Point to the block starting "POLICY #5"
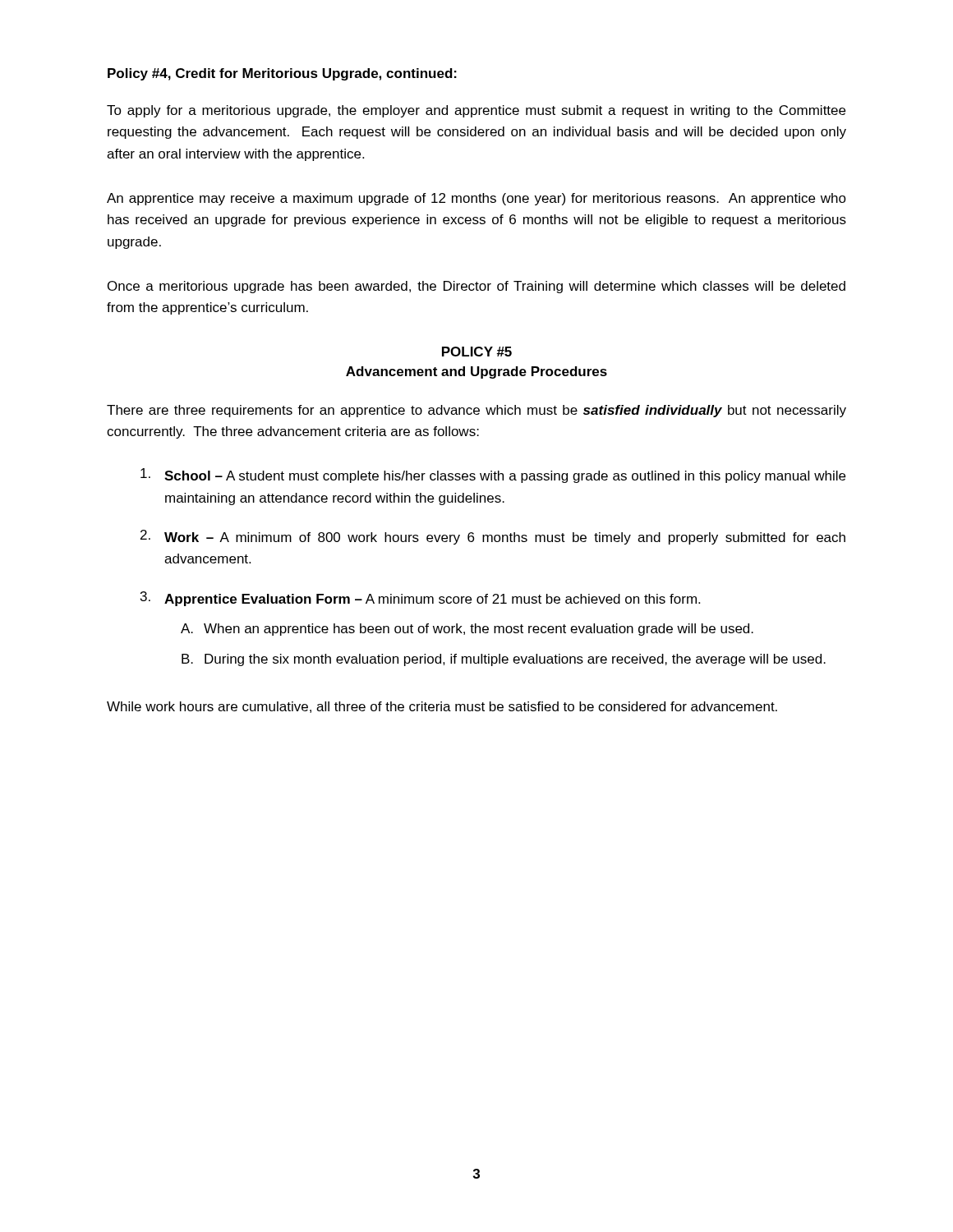 coord(476,352)
